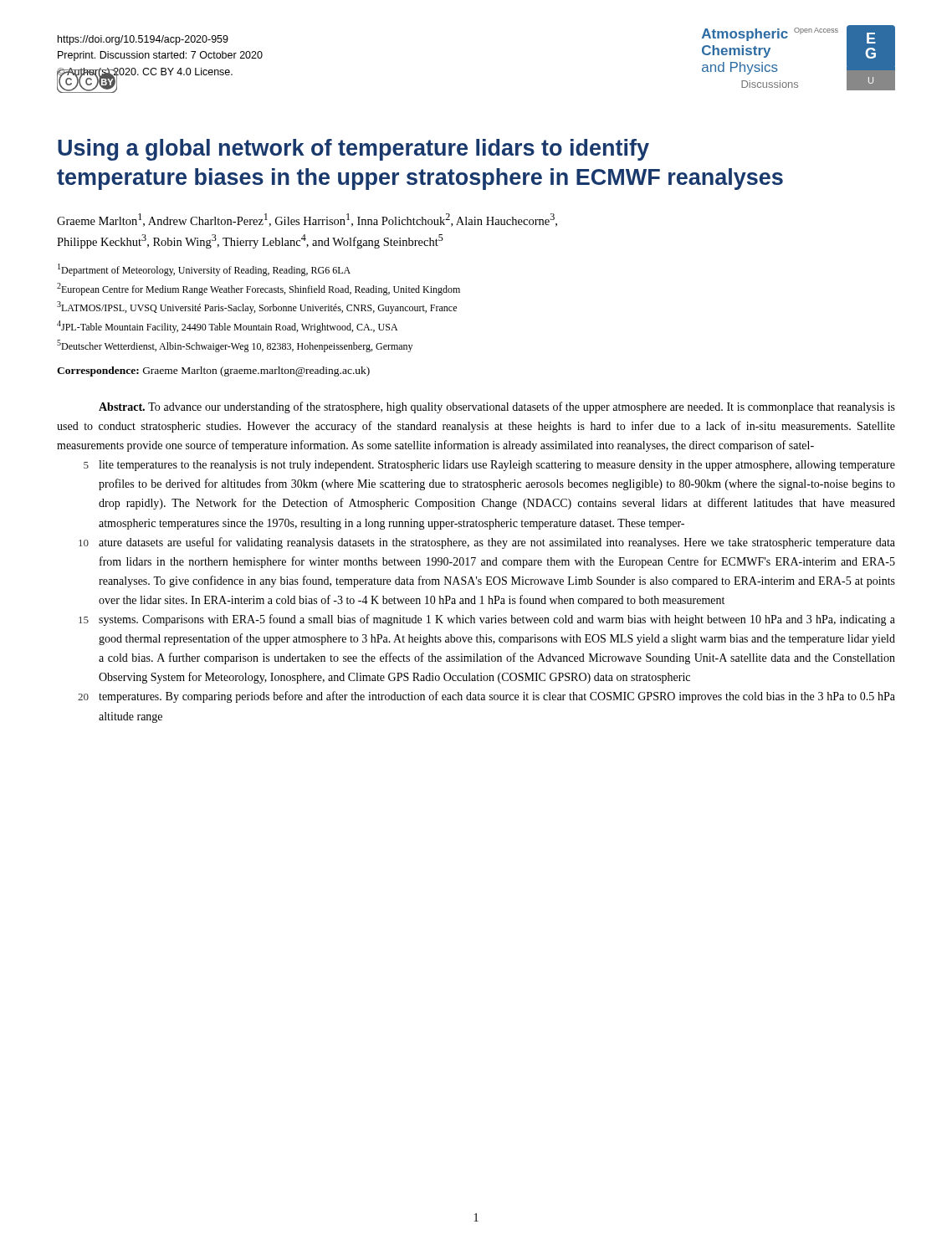
Task: Click on the text block that says "Abstract. To advance our"
Action: [476, 562]
